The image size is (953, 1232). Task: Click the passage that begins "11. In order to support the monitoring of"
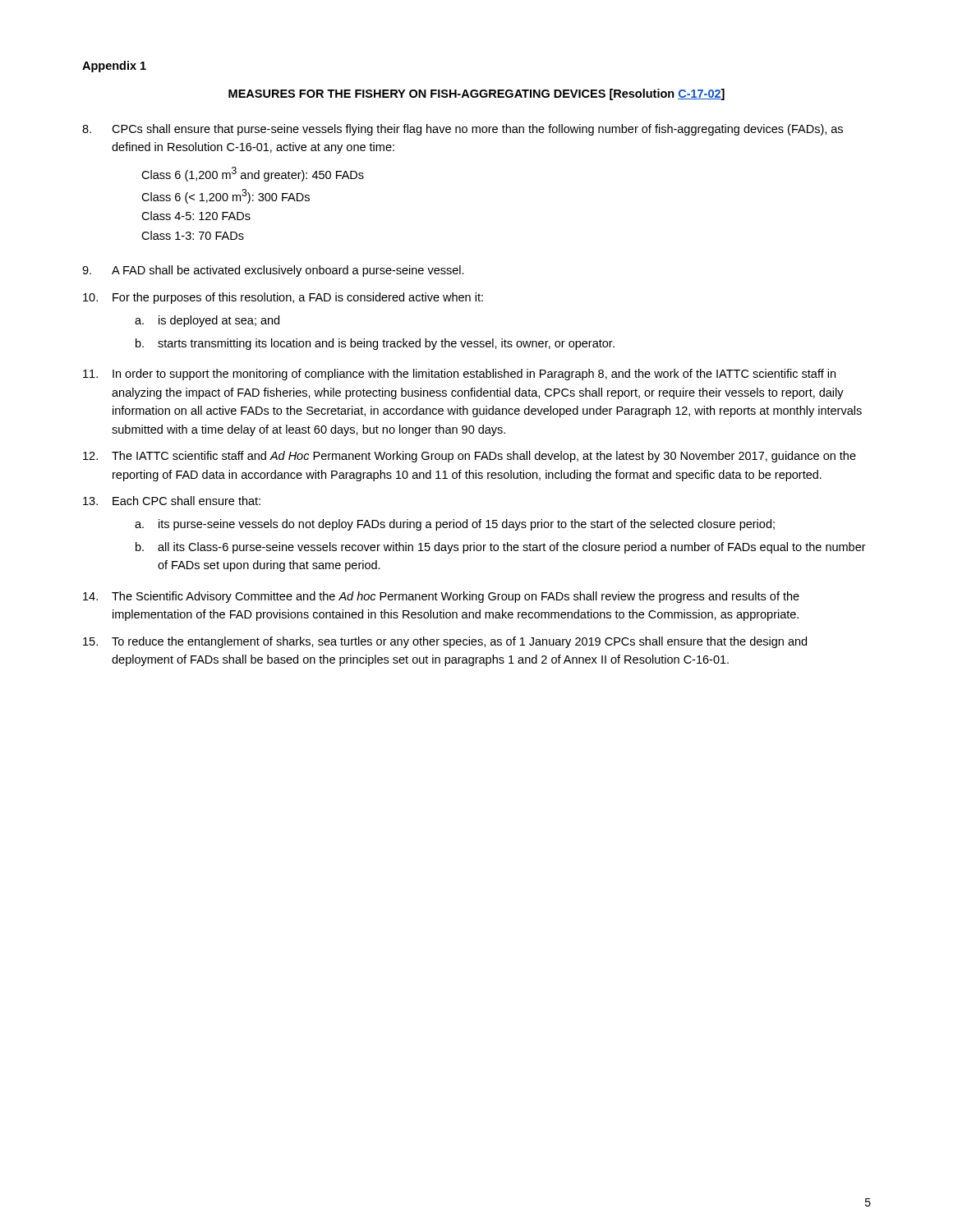pyautogui.click(x=476, y=402)
